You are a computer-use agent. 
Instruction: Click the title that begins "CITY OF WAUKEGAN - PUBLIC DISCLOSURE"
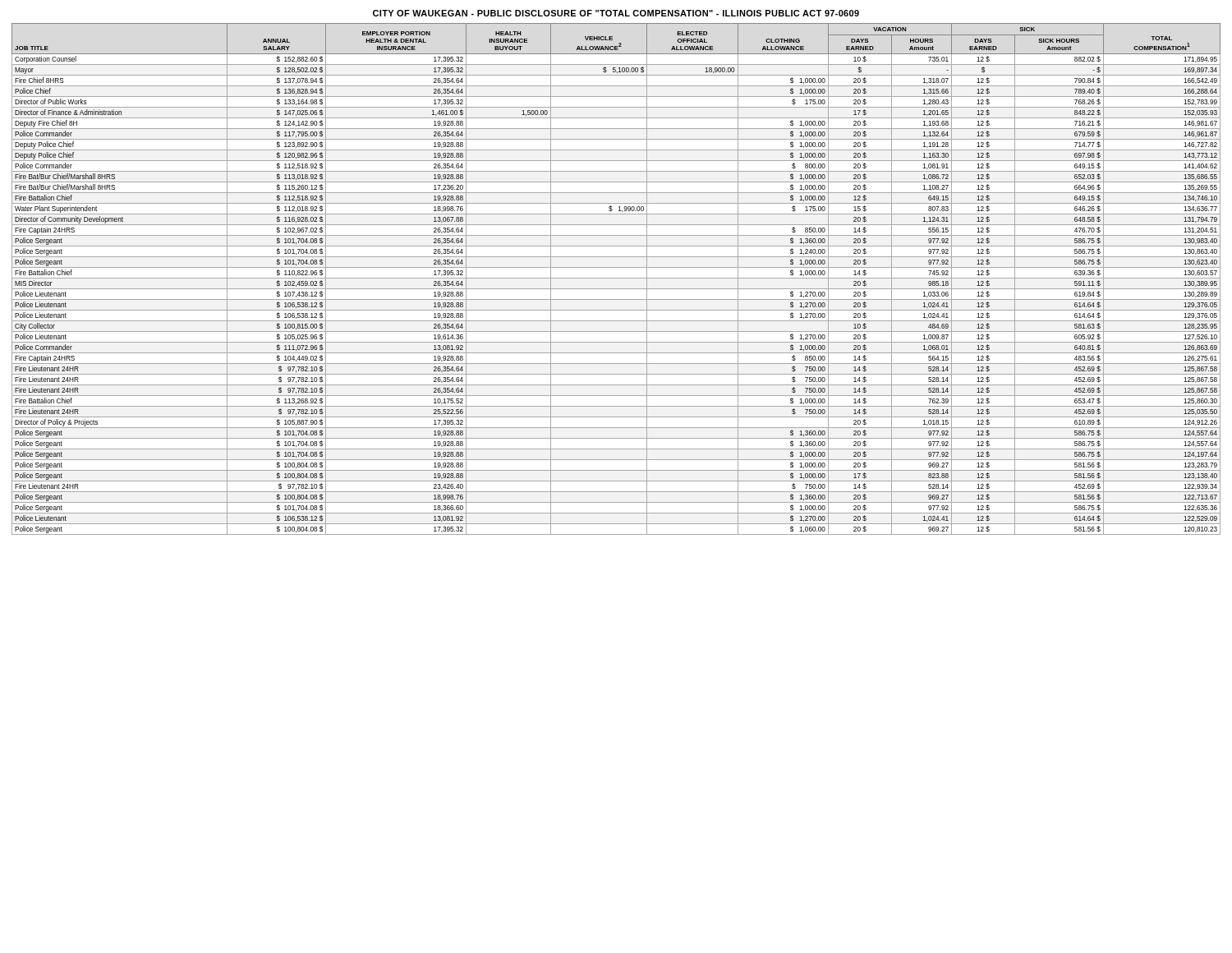(x=616, y=13)
